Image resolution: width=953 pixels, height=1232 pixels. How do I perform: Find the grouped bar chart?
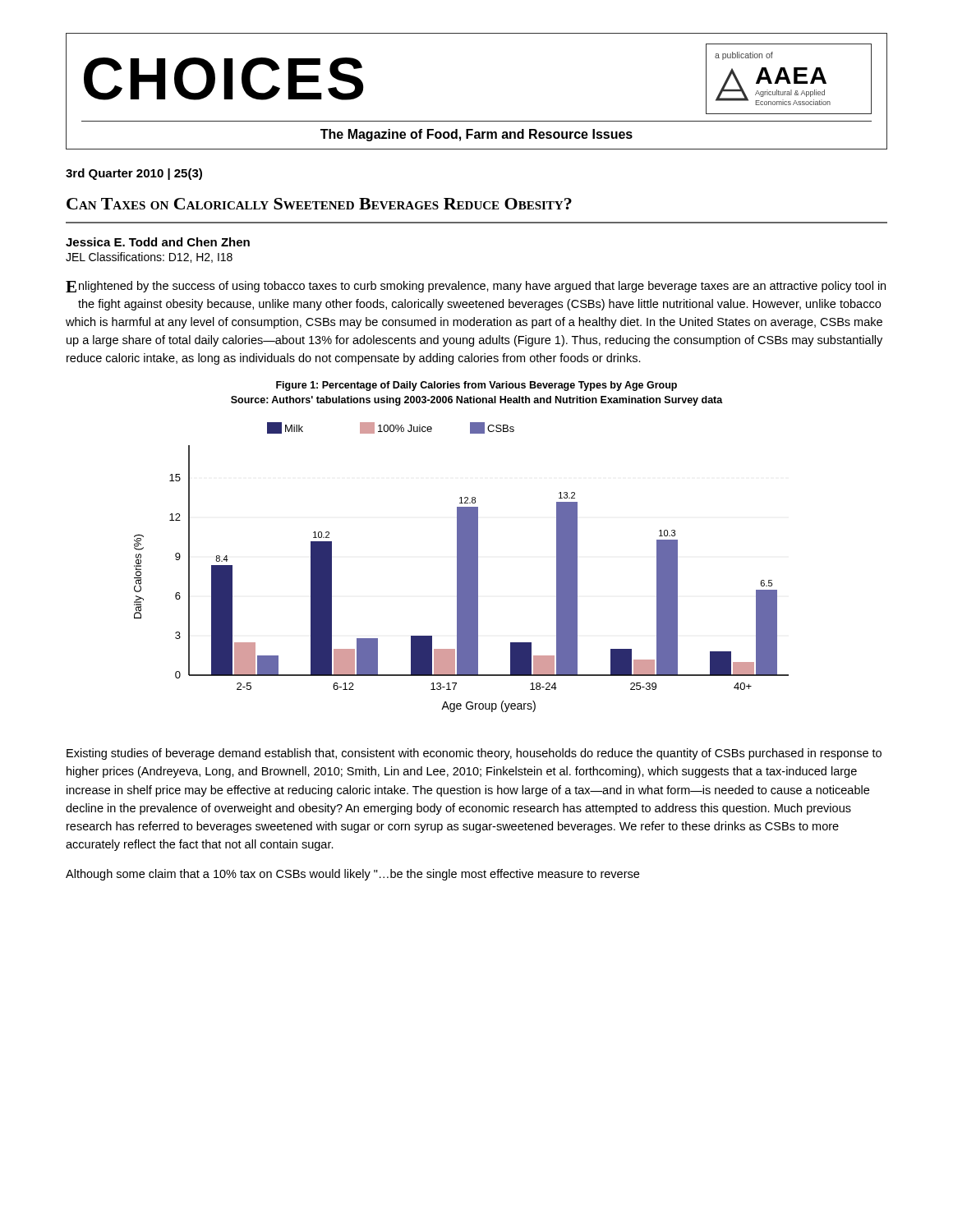476,573
